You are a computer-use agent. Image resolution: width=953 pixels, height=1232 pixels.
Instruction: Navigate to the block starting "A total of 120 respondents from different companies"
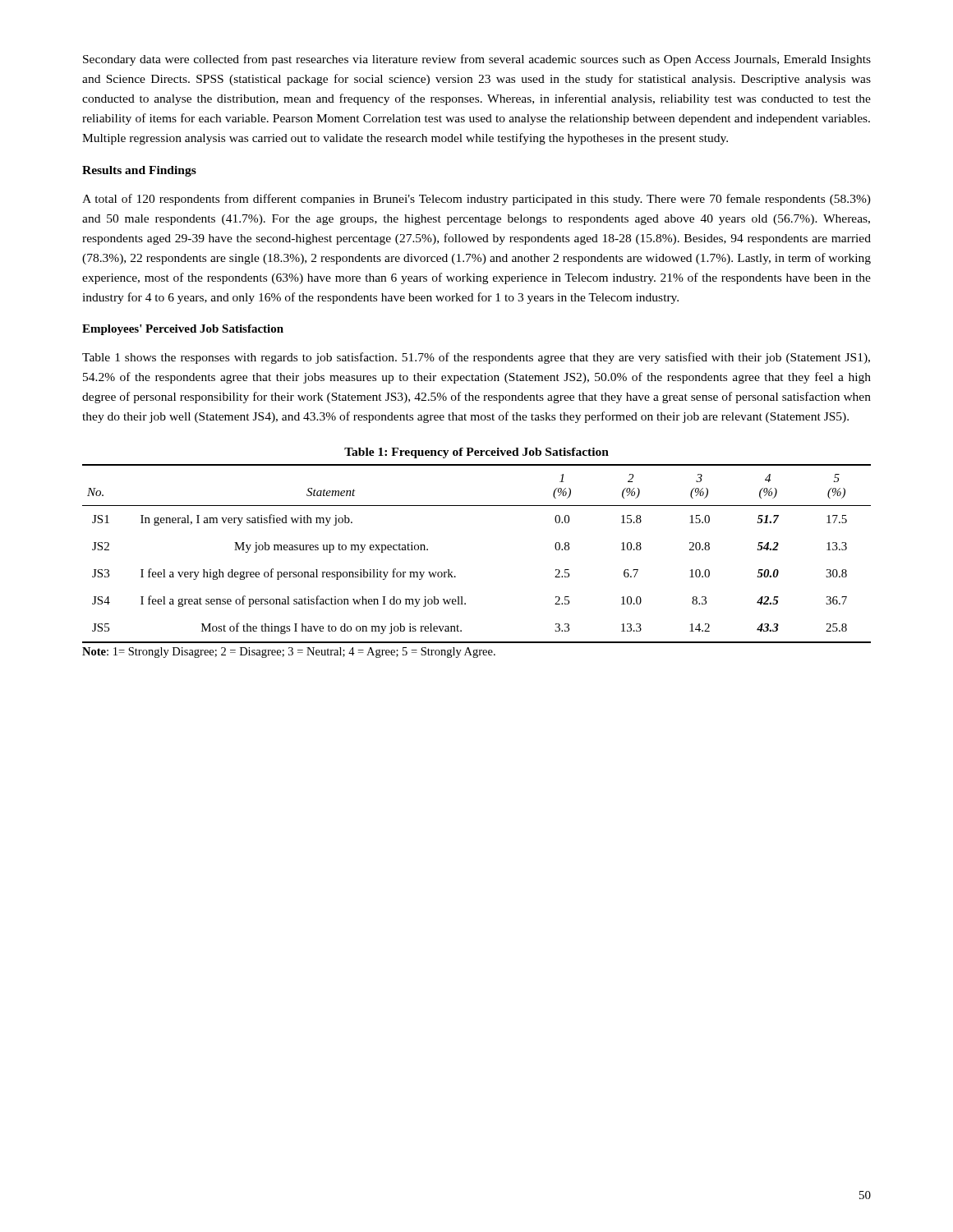click(x=476, y=248)
